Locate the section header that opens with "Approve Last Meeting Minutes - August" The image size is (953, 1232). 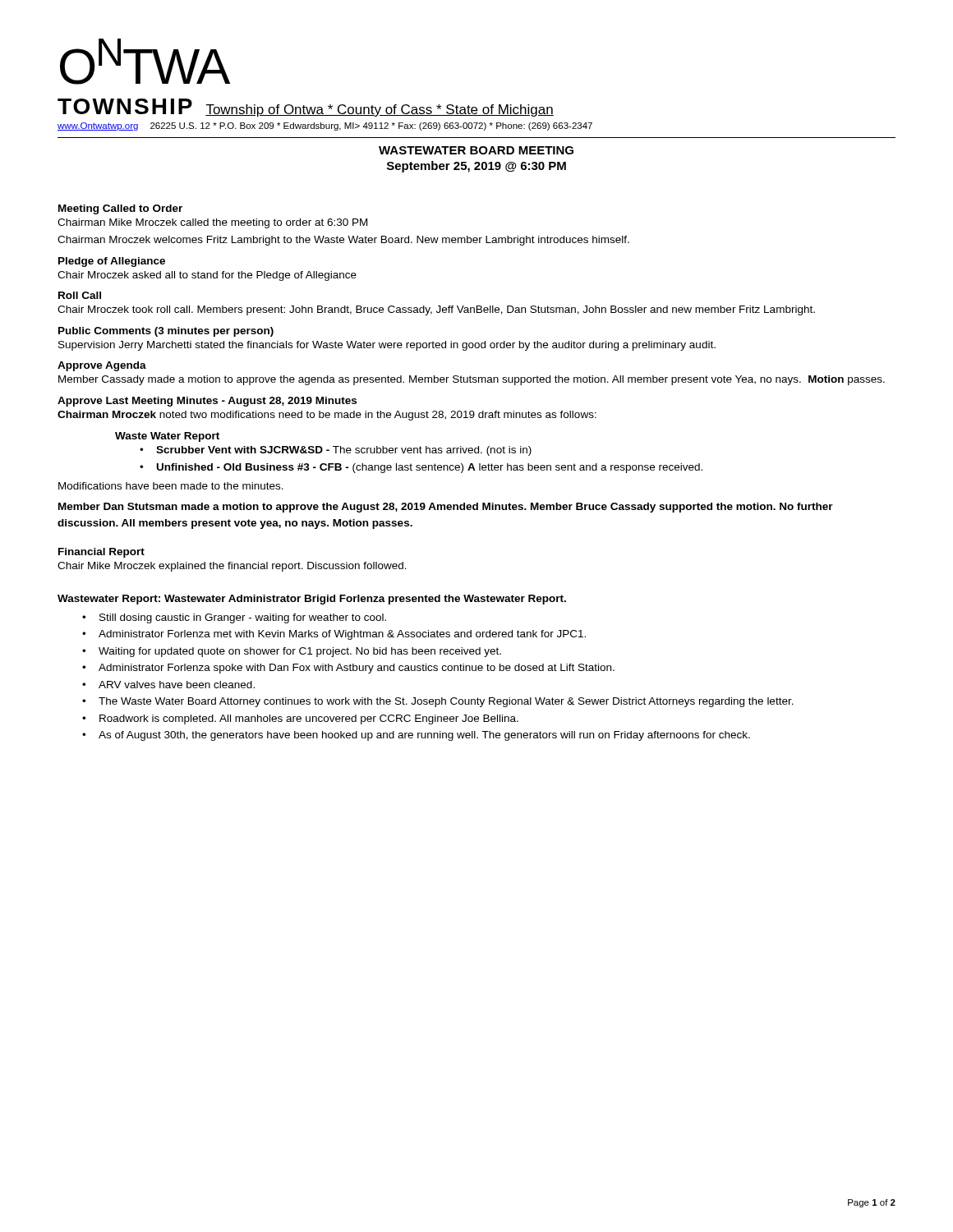point(207,400)
